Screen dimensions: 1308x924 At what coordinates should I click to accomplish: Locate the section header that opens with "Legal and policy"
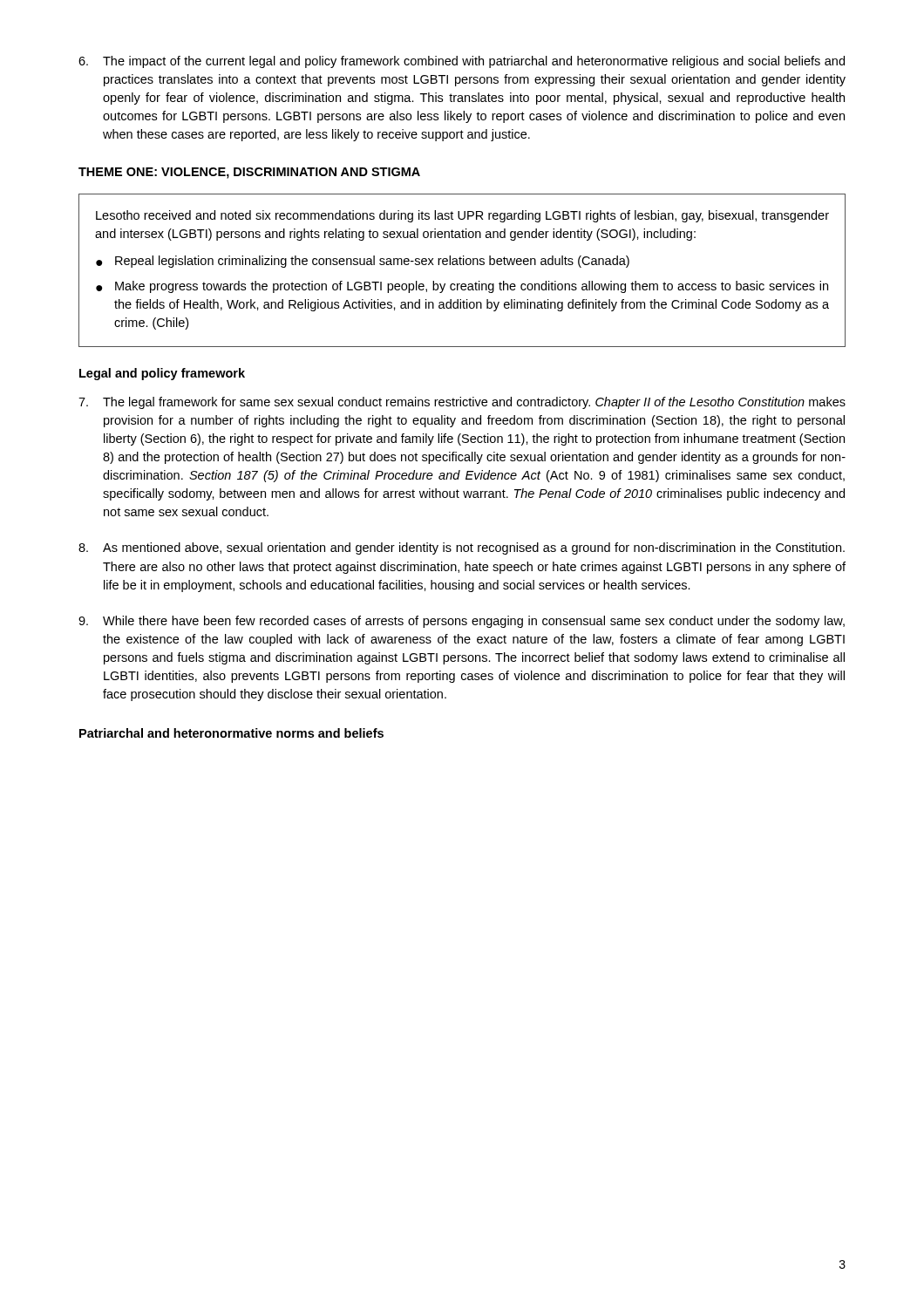162,373
